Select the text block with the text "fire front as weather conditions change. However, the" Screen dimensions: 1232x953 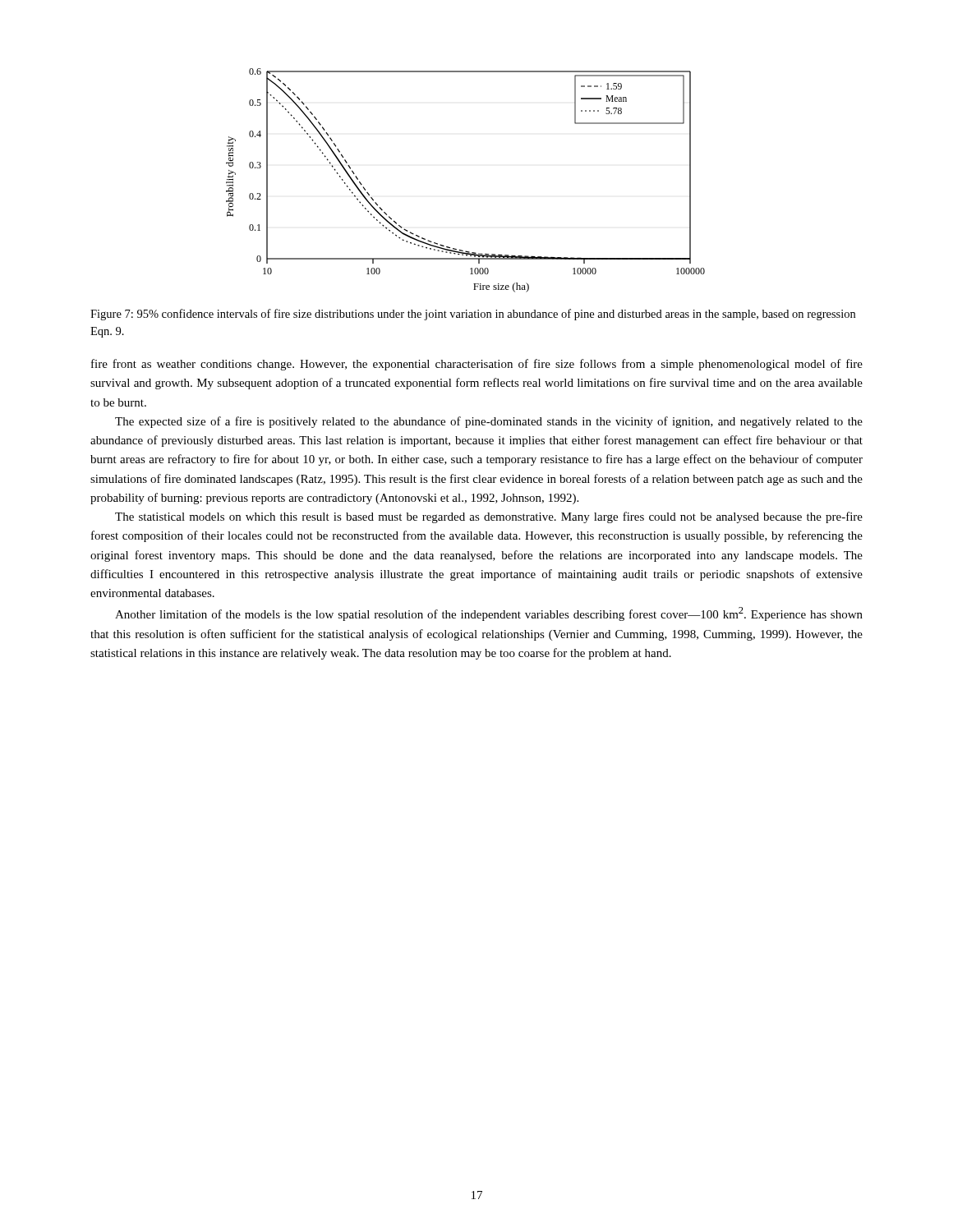[x=476, y=509]
